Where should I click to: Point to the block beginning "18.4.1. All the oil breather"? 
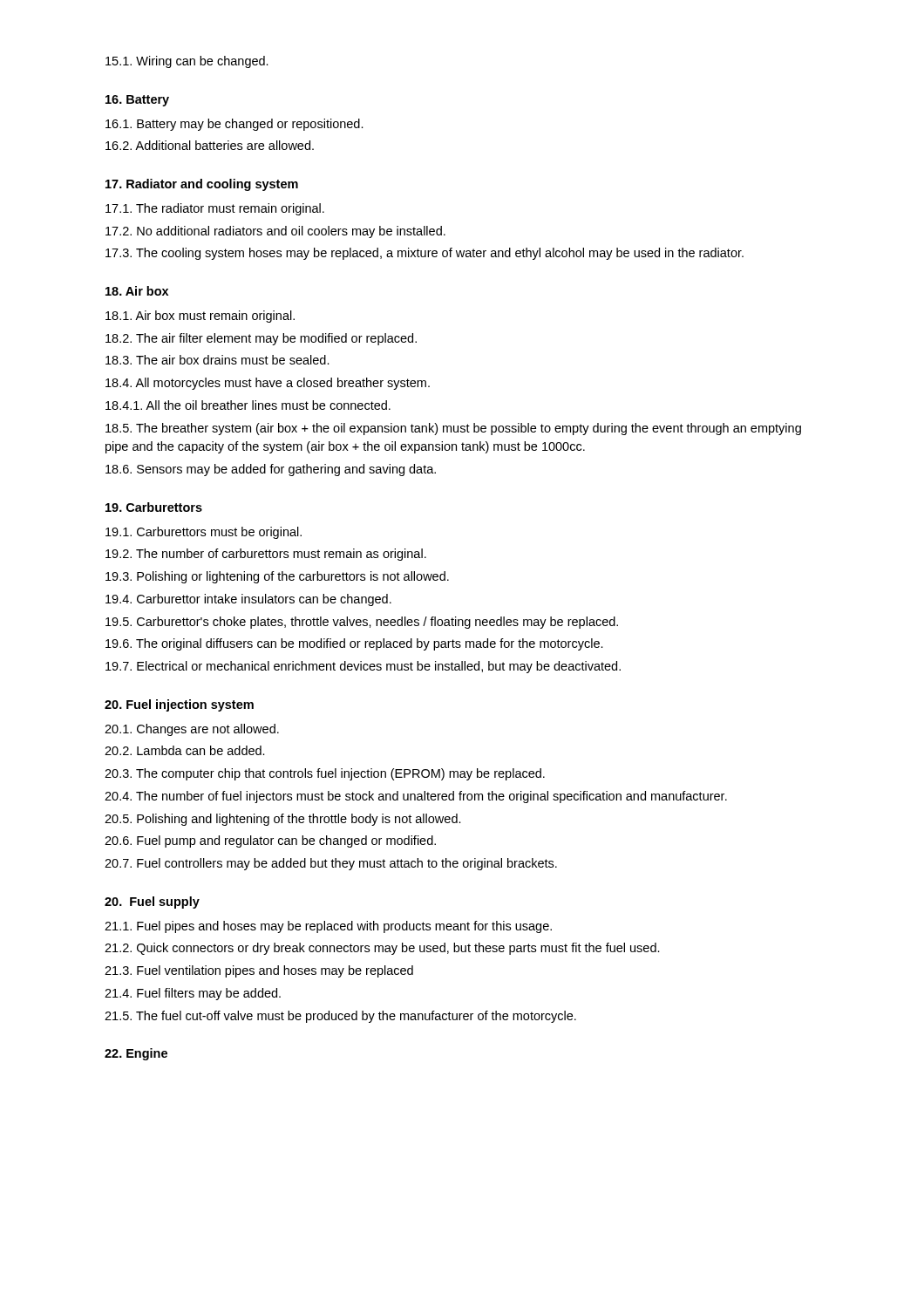(x=248, y=405)
